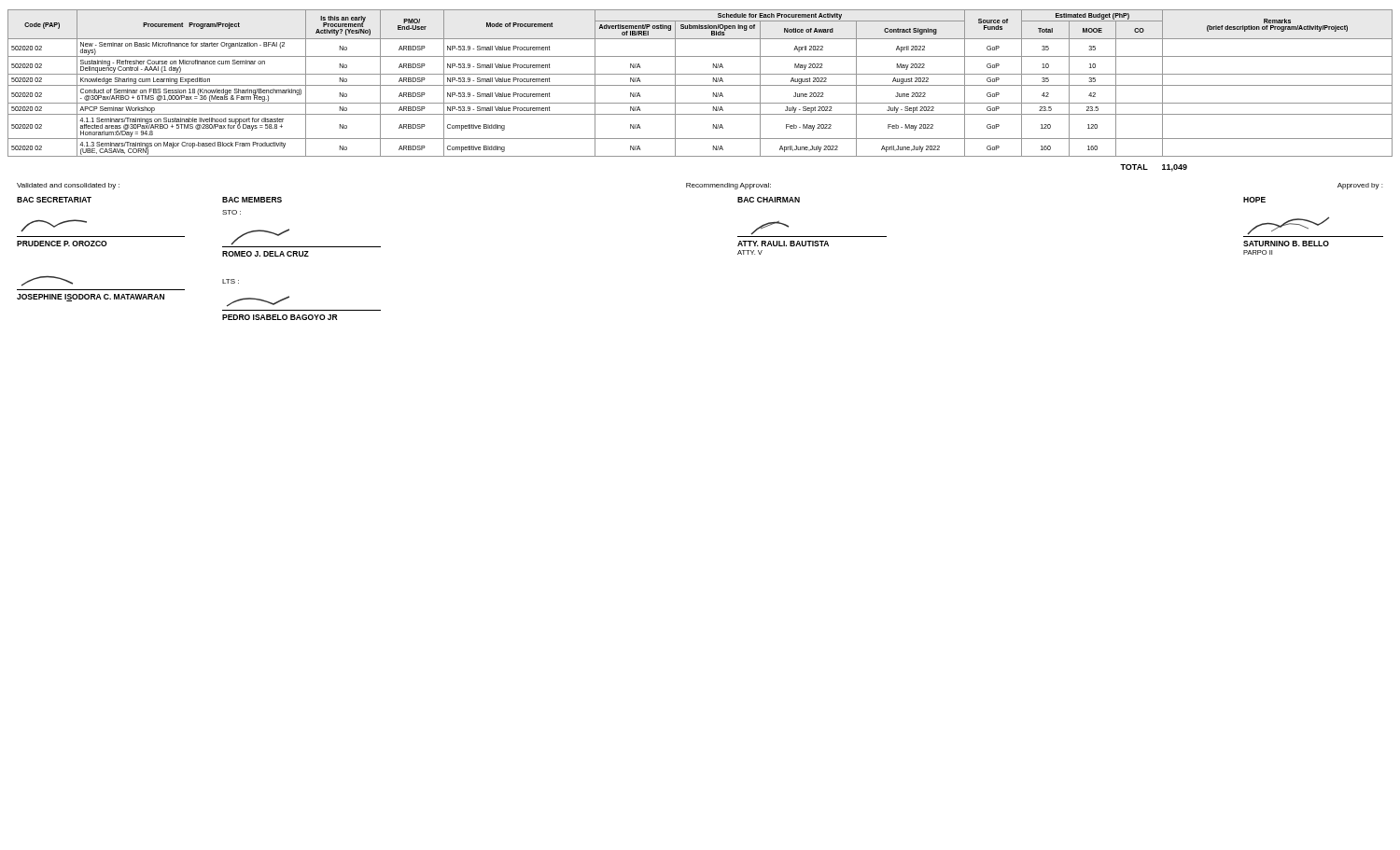Find the text that reads "JOSEPHINE ISODORA C. MATAWARAN"
The image size is (1400, 850).
pyautogui.click(x=91, y=297)
